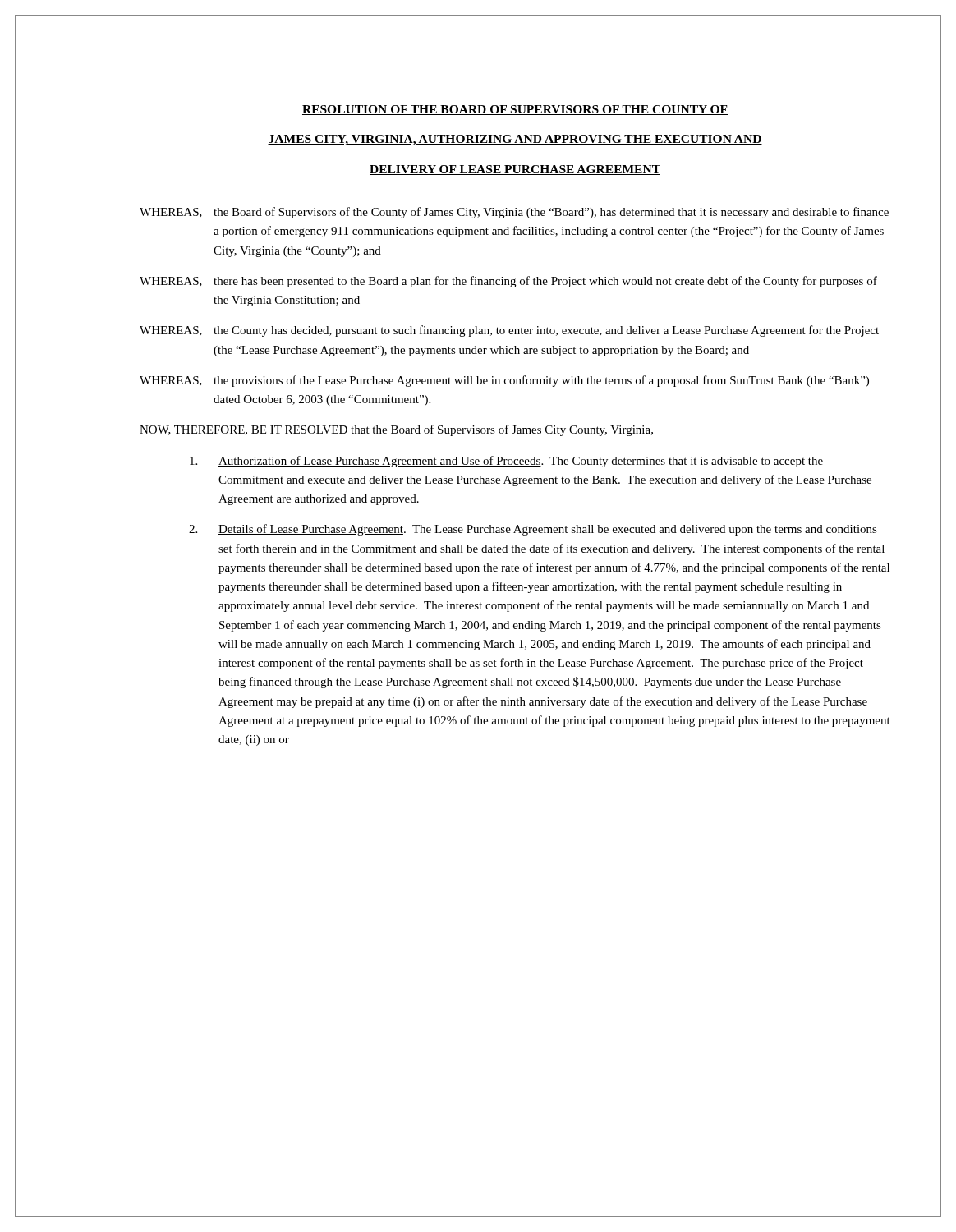Image resolution: width=956 pixels, height=1232 pixels.
Task: Select the list item with the text "2. Details of Lease"
Action: 540,635
